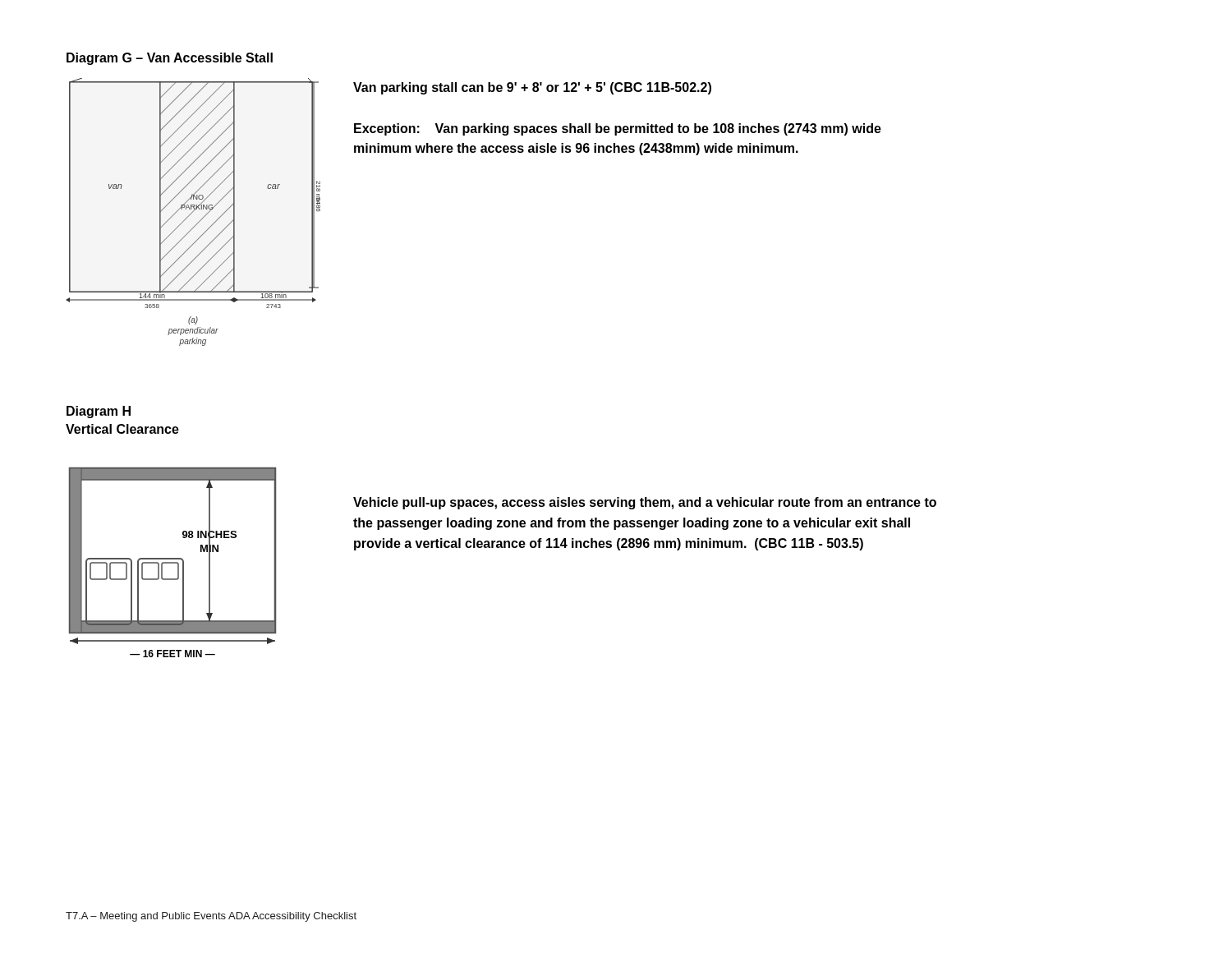Point to "Diagram G – Van Accessible Stall"
This screenshot has height=953, width=1232.
pyautogui.click(x=170, y=58)
